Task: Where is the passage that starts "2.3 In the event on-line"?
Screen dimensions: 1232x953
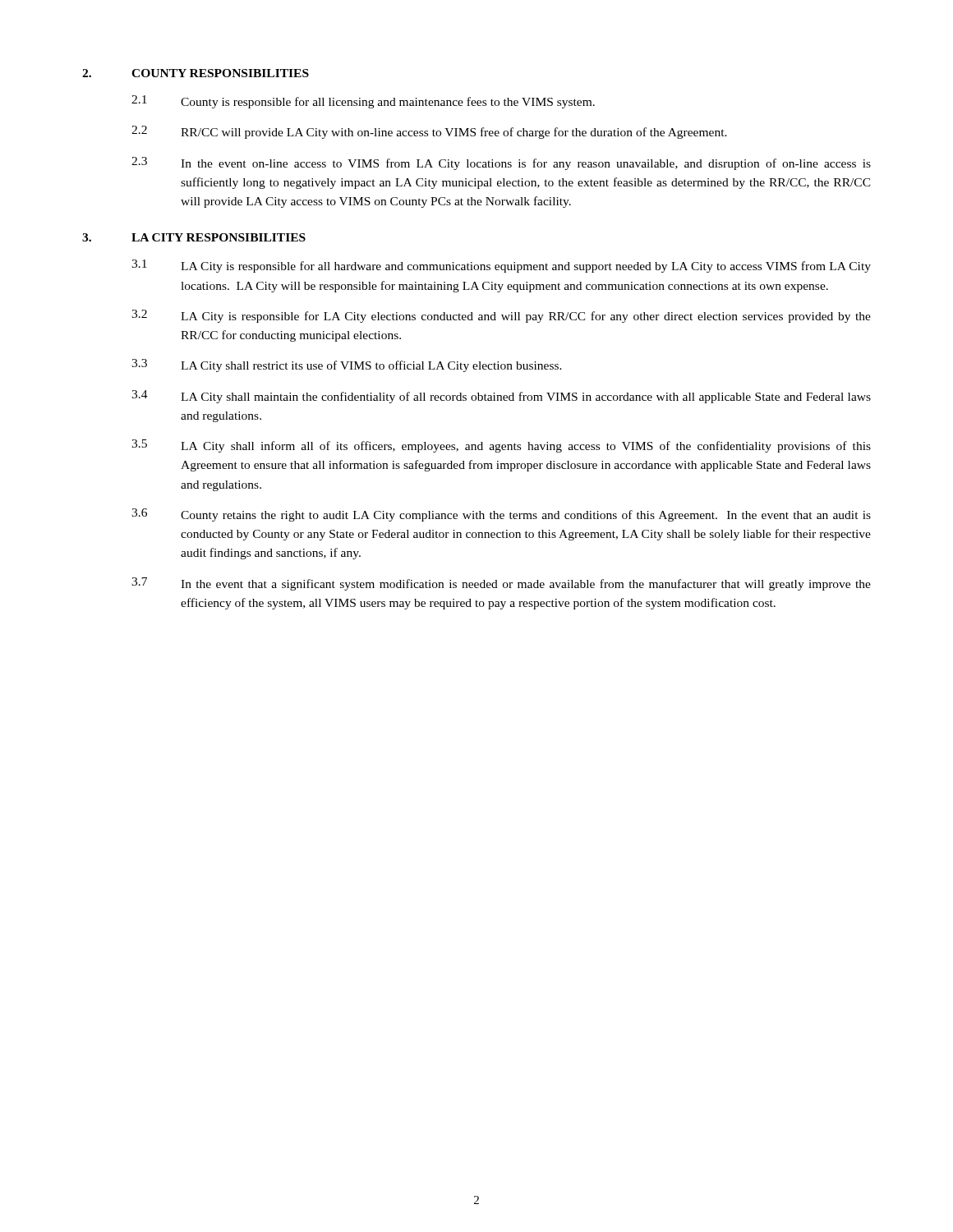Action: pos(501,182)
